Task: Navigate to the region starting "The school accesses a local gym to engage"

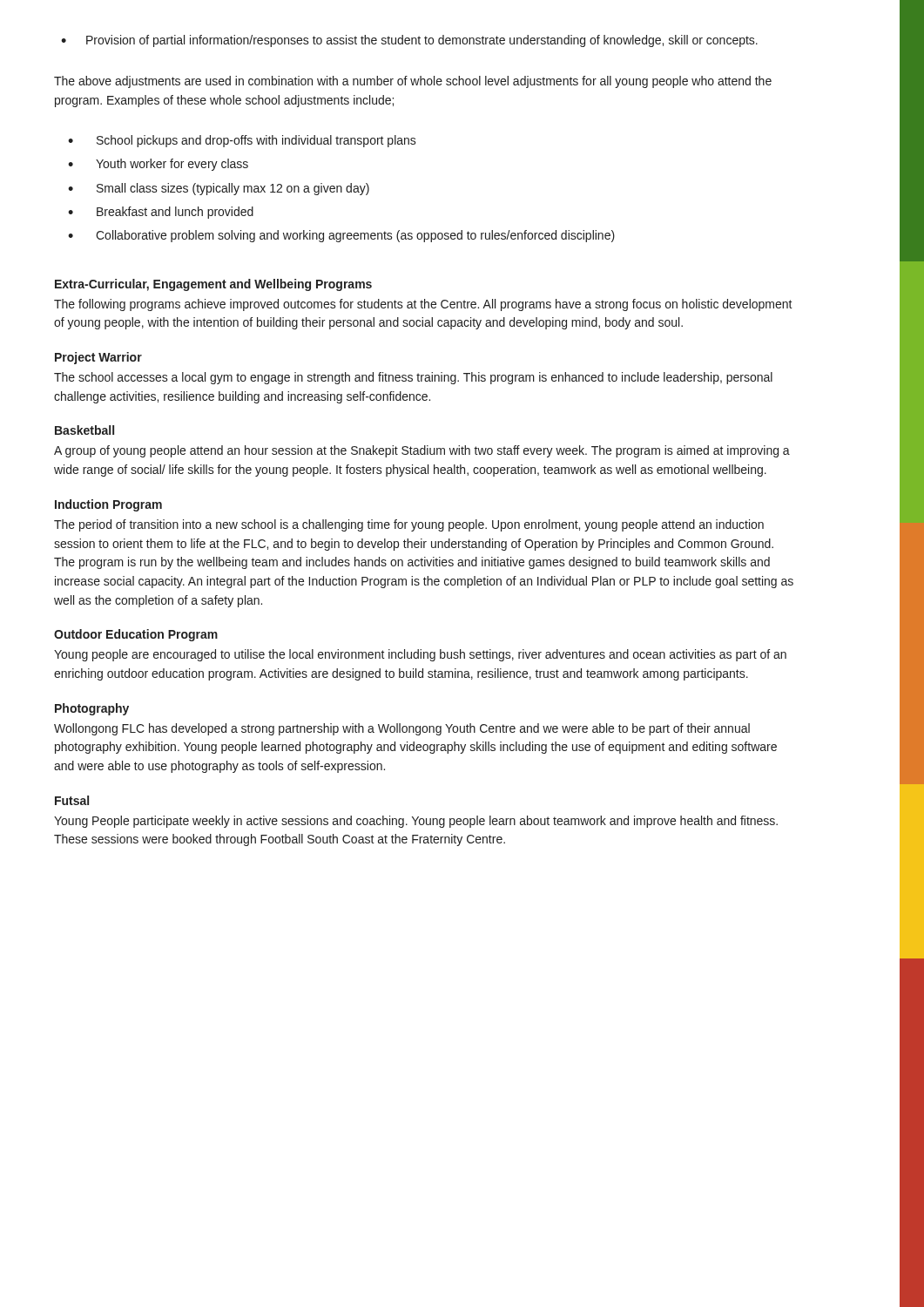Action: click(x=413, y=387)
